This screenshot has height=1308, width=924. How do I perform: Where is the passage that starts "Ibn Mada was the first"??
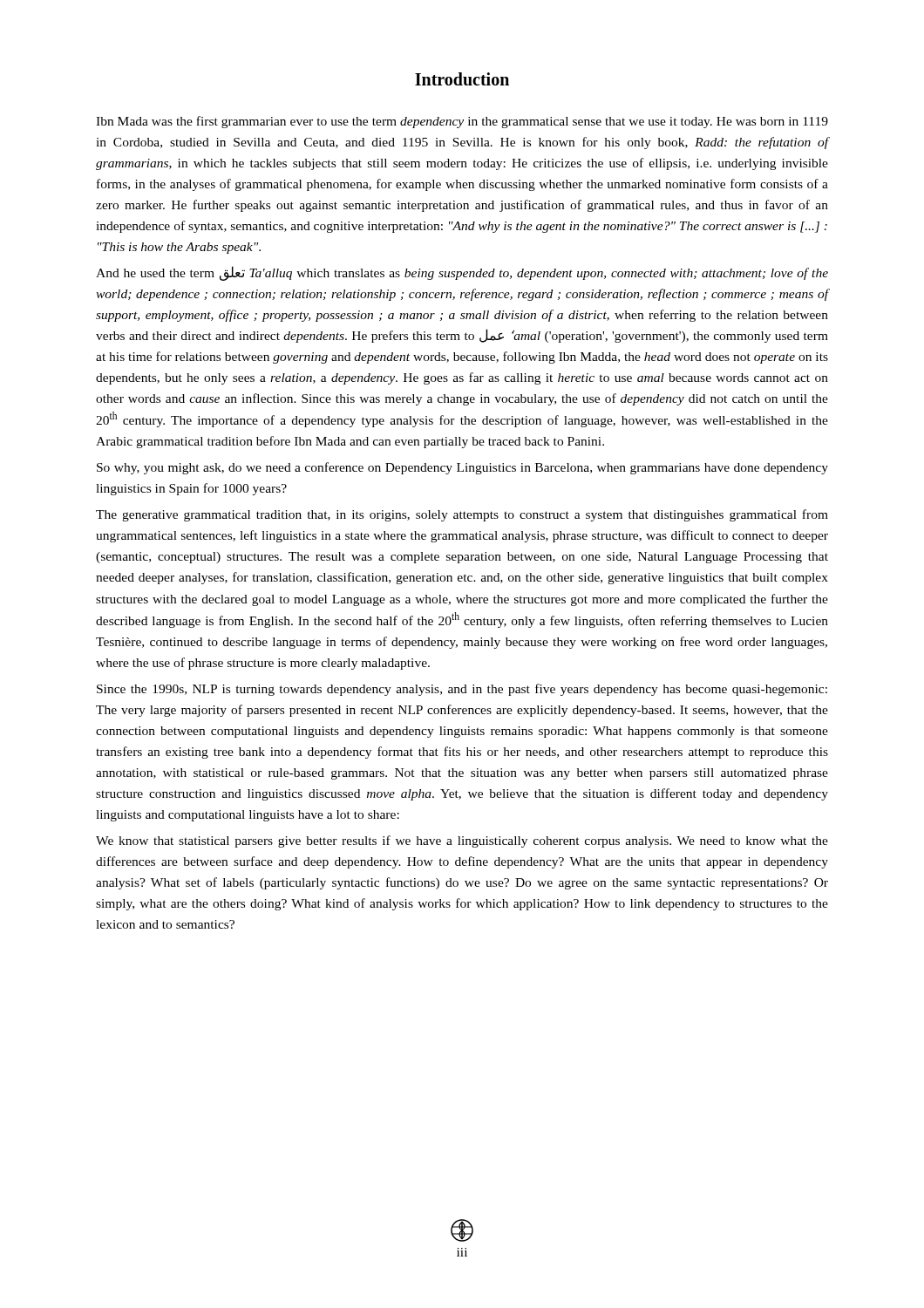click(x=462, y=184)
